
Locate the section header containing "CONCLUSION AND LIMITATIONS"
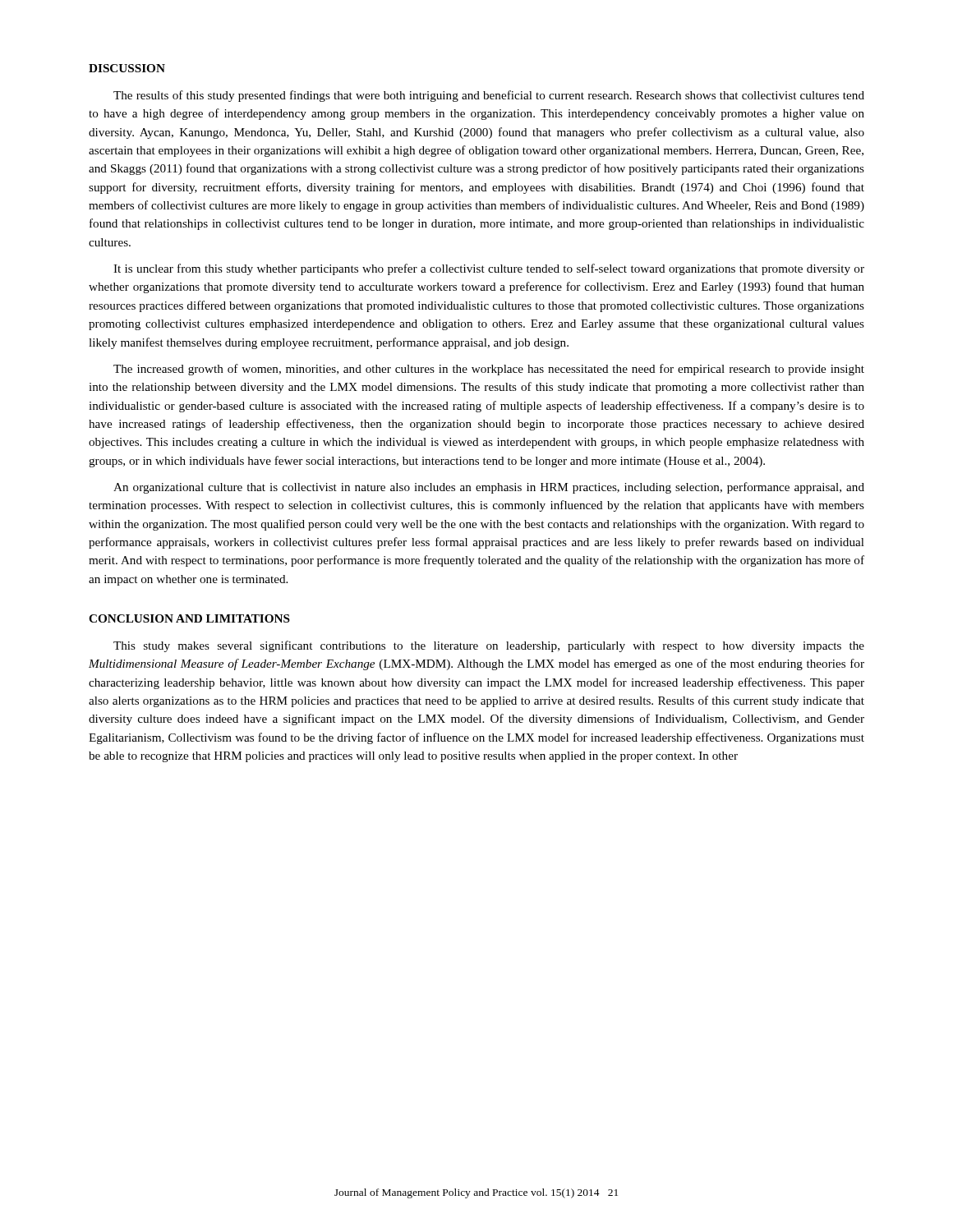click(189, 618)
